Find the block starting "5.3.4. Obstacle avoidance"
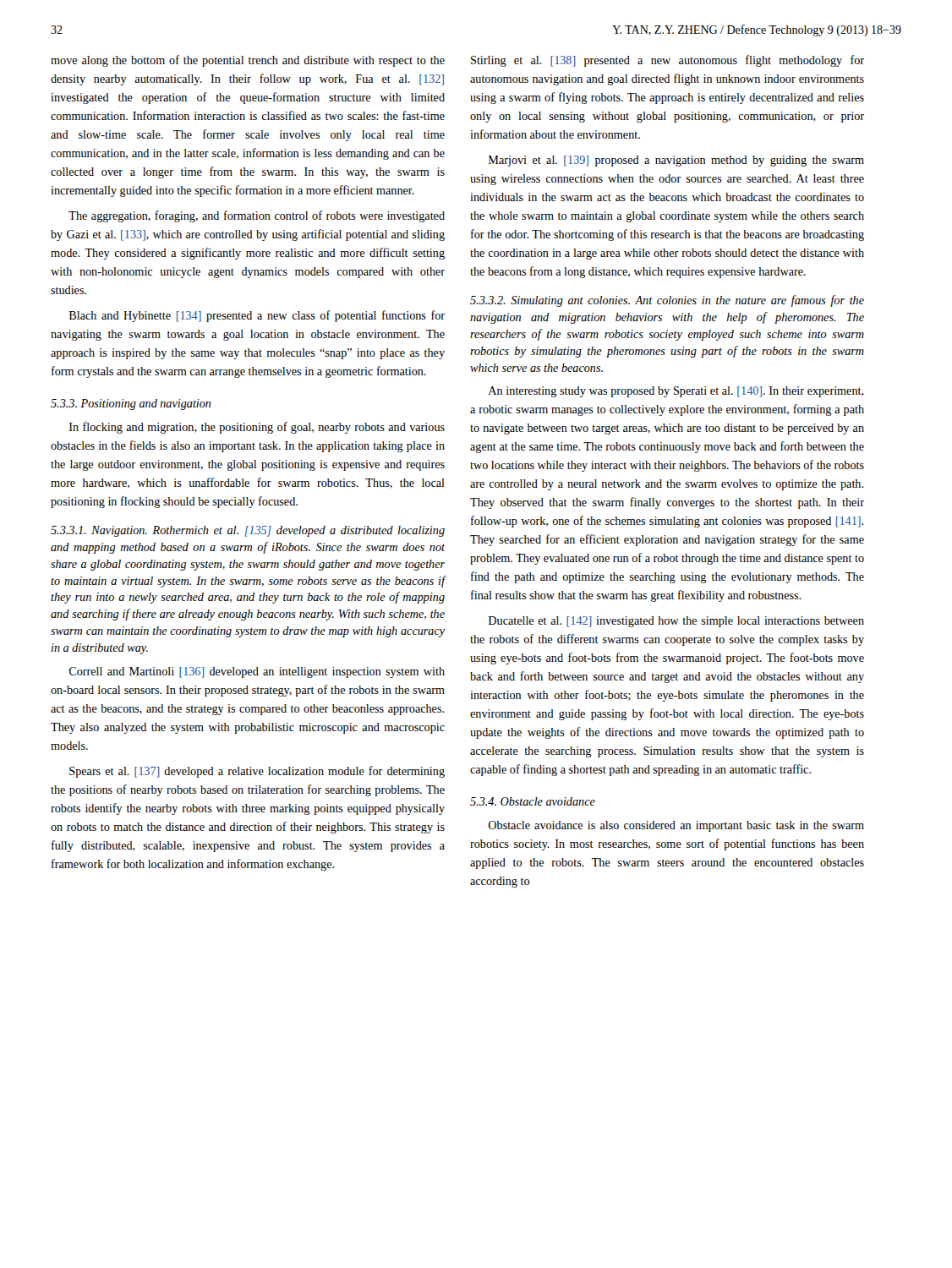952x1268 pixels. tap(533, 801)
